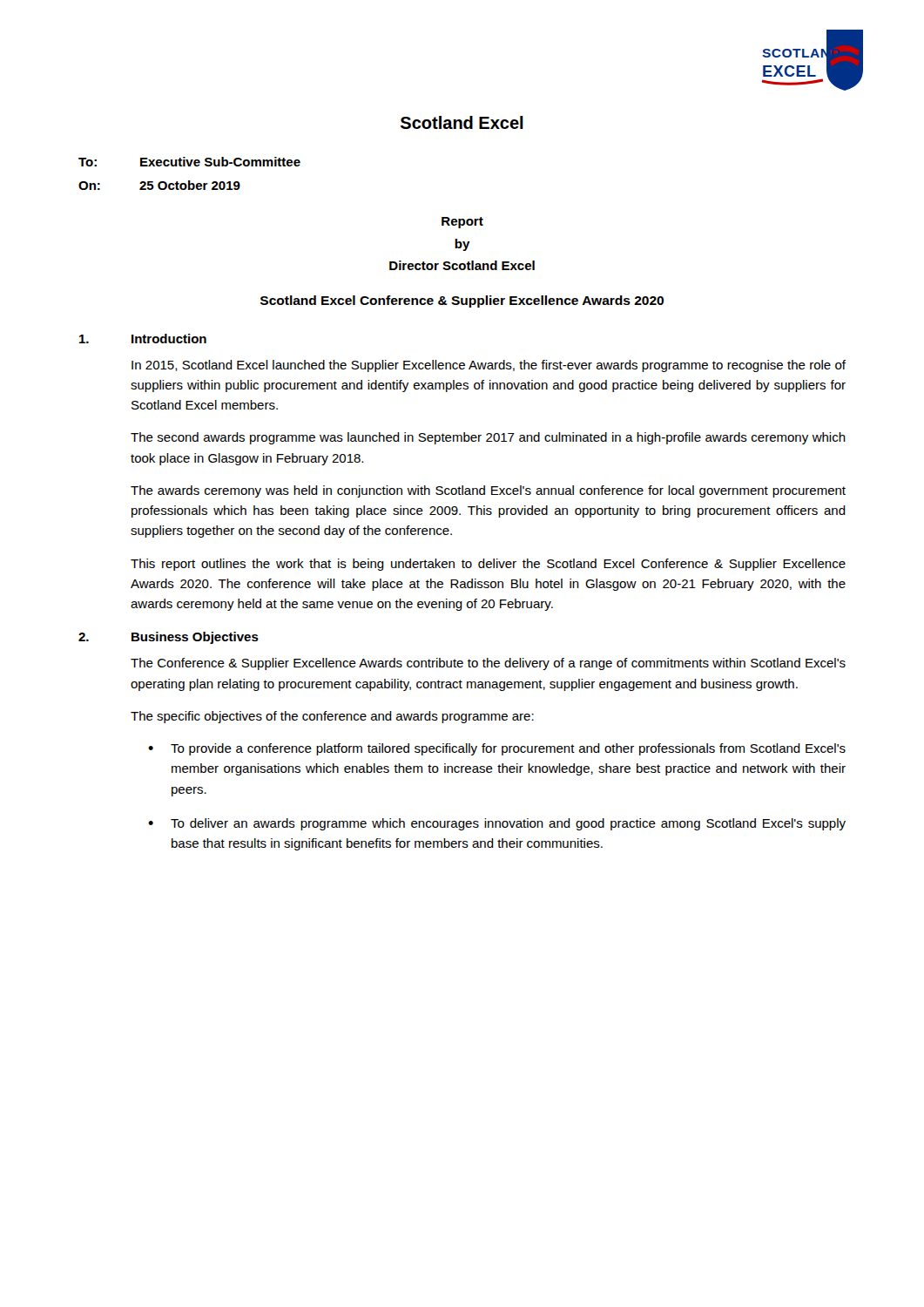Find the block on this page that starts "In 2015, Scotland Excel launched the"
Viewport: 924px width, 1307px height.
[488, 384]
